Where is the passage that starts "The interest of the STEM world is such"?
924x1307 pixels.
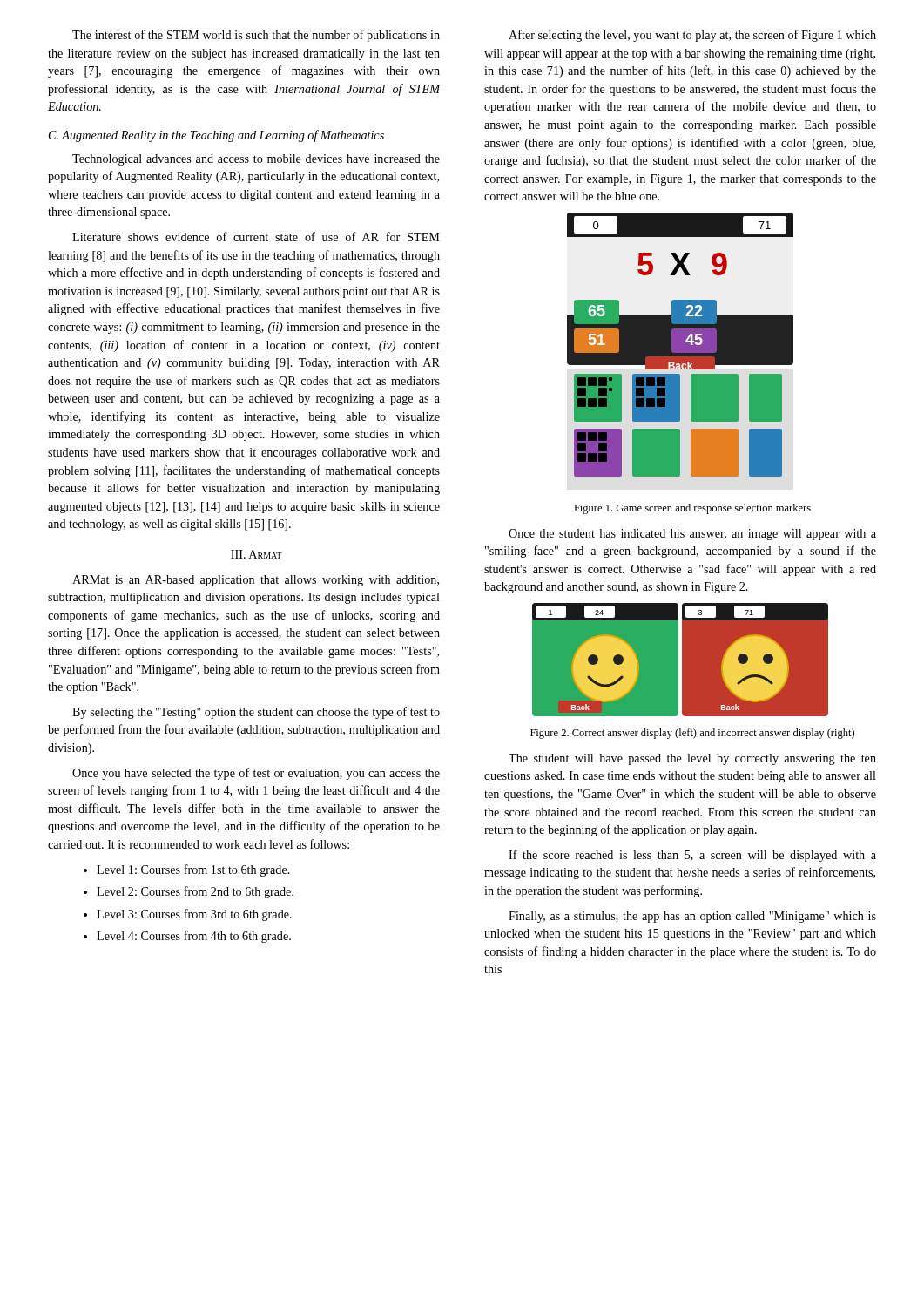pos(244,71)
